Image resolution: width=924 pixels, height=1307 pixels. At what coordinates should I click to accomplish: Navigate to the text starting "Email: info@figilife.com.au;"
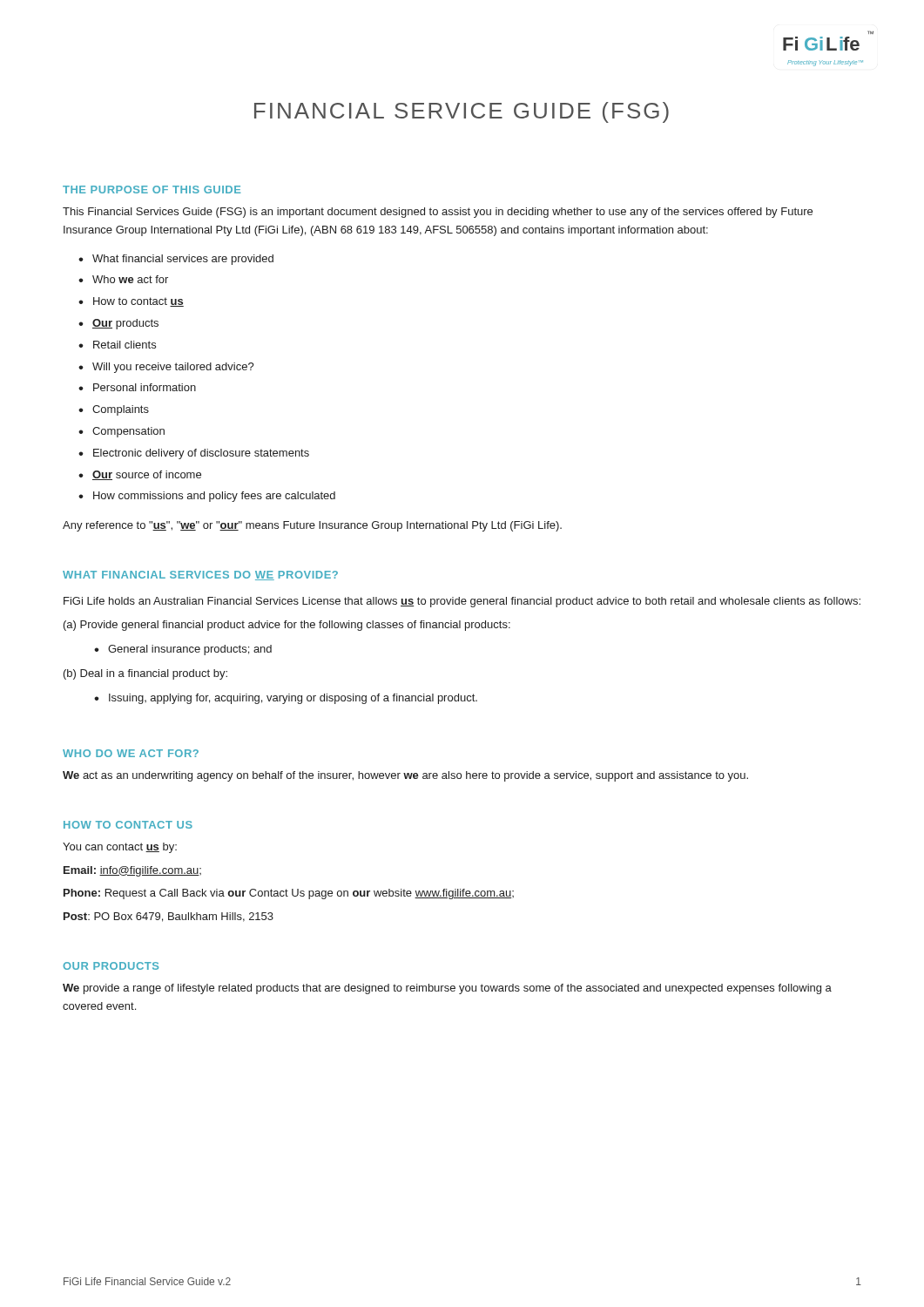coord(132,870)
